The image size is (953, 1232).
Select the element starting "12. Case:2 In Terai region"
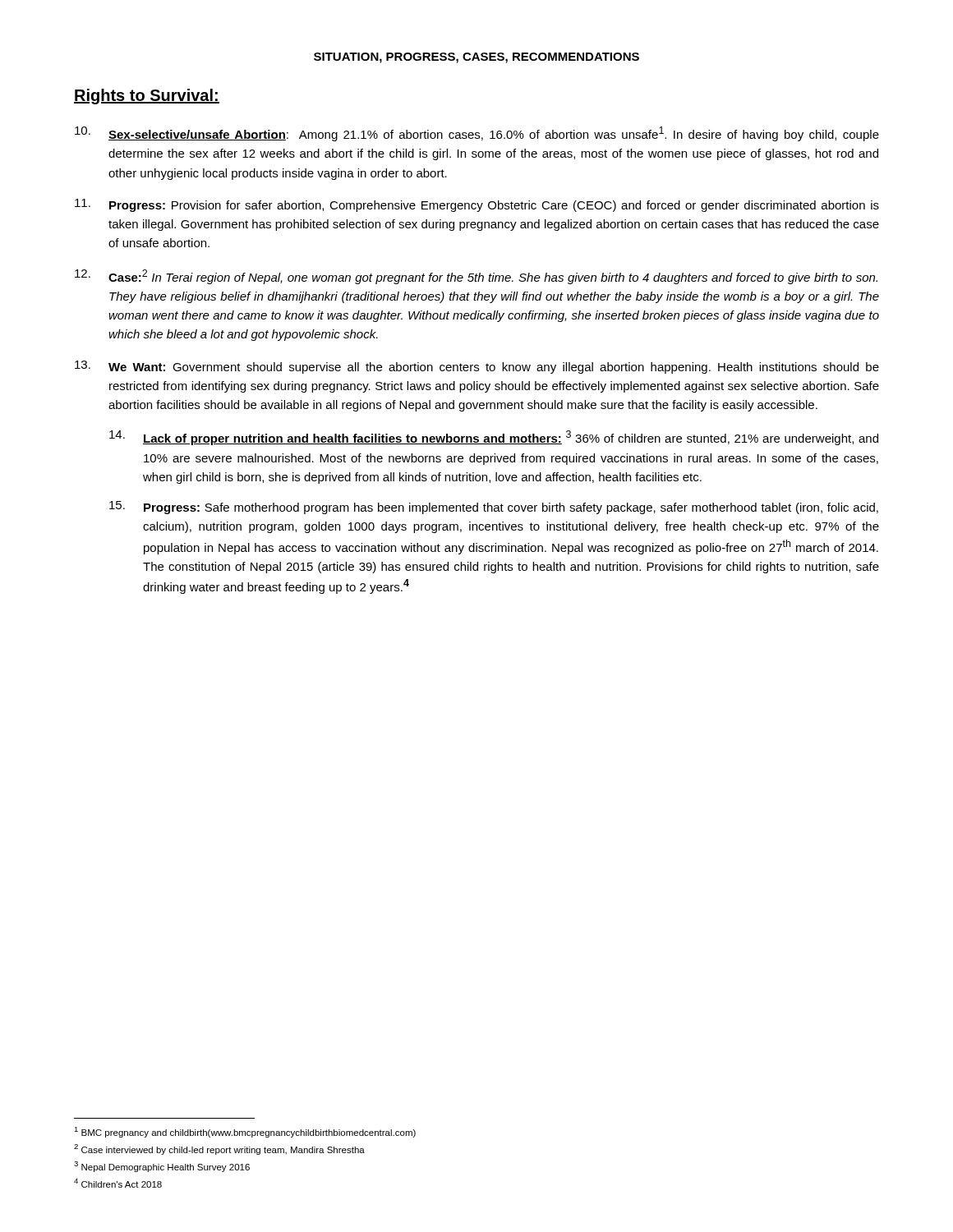point(476,305)
